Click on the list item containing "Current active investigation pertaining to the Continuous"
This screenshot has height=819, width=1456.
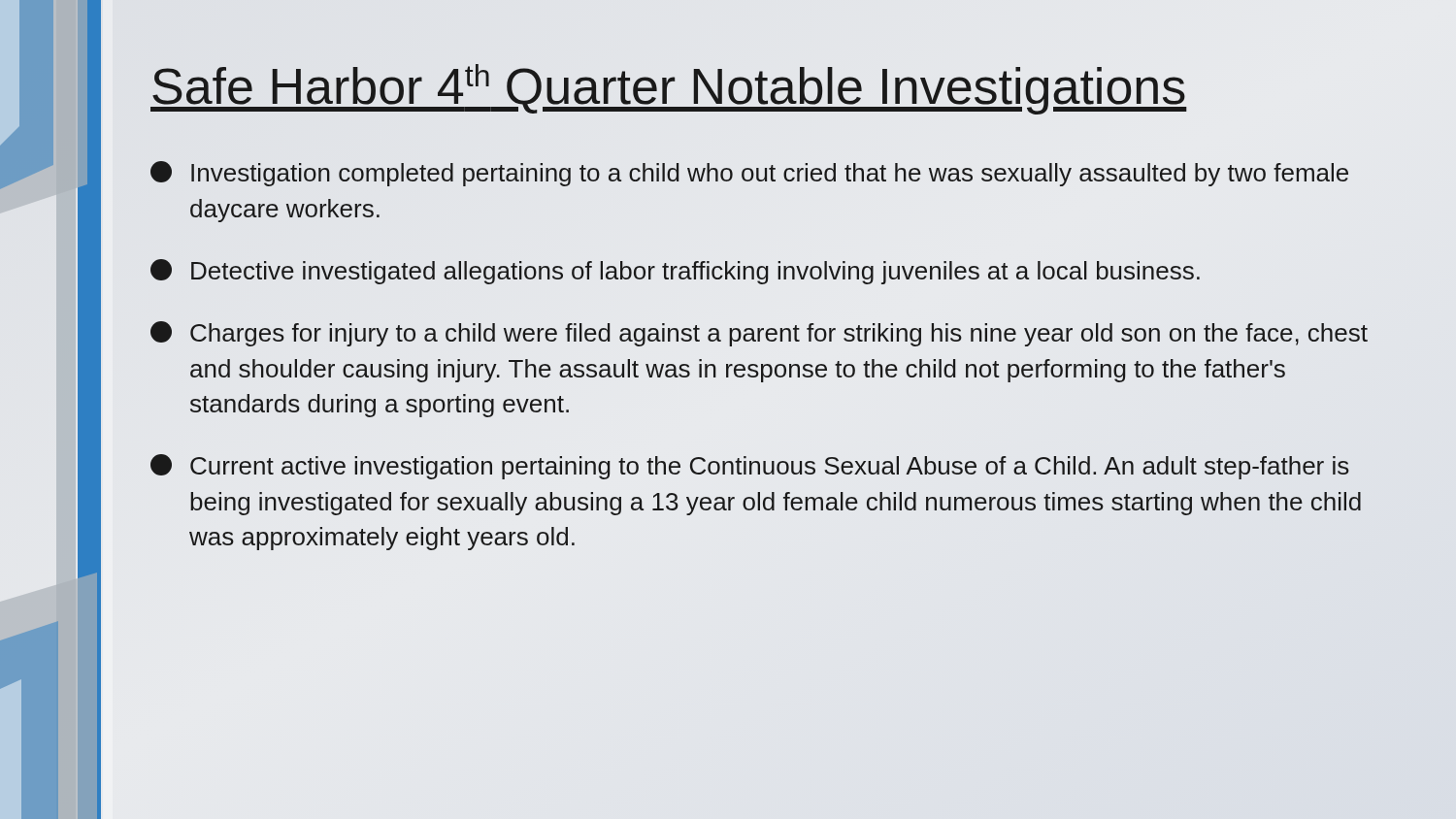coord(774,502)
